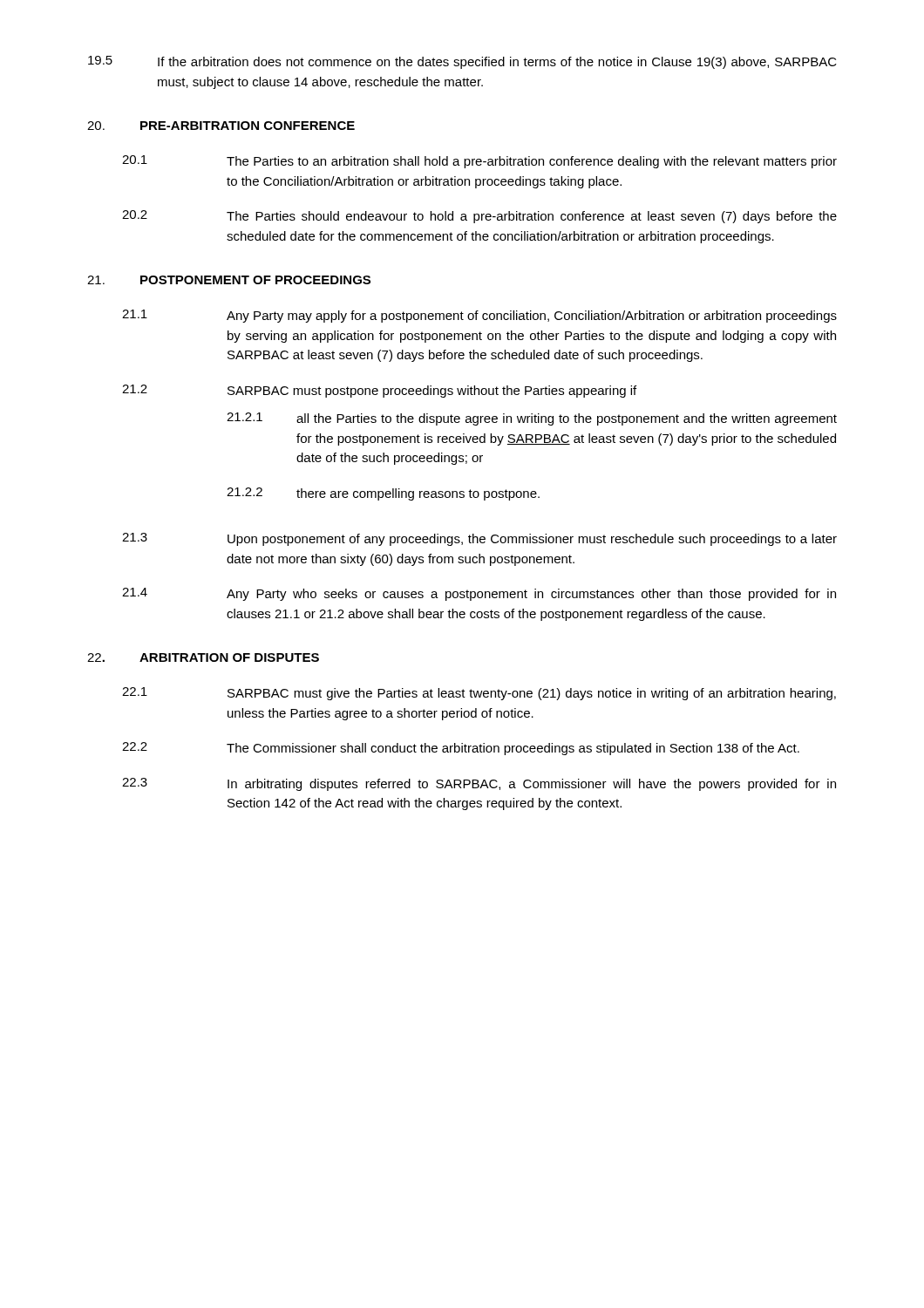
Task: Point to the text block starting "21.3 Upon postponement of any proceedings,"
Action: (x=462, y=549)
